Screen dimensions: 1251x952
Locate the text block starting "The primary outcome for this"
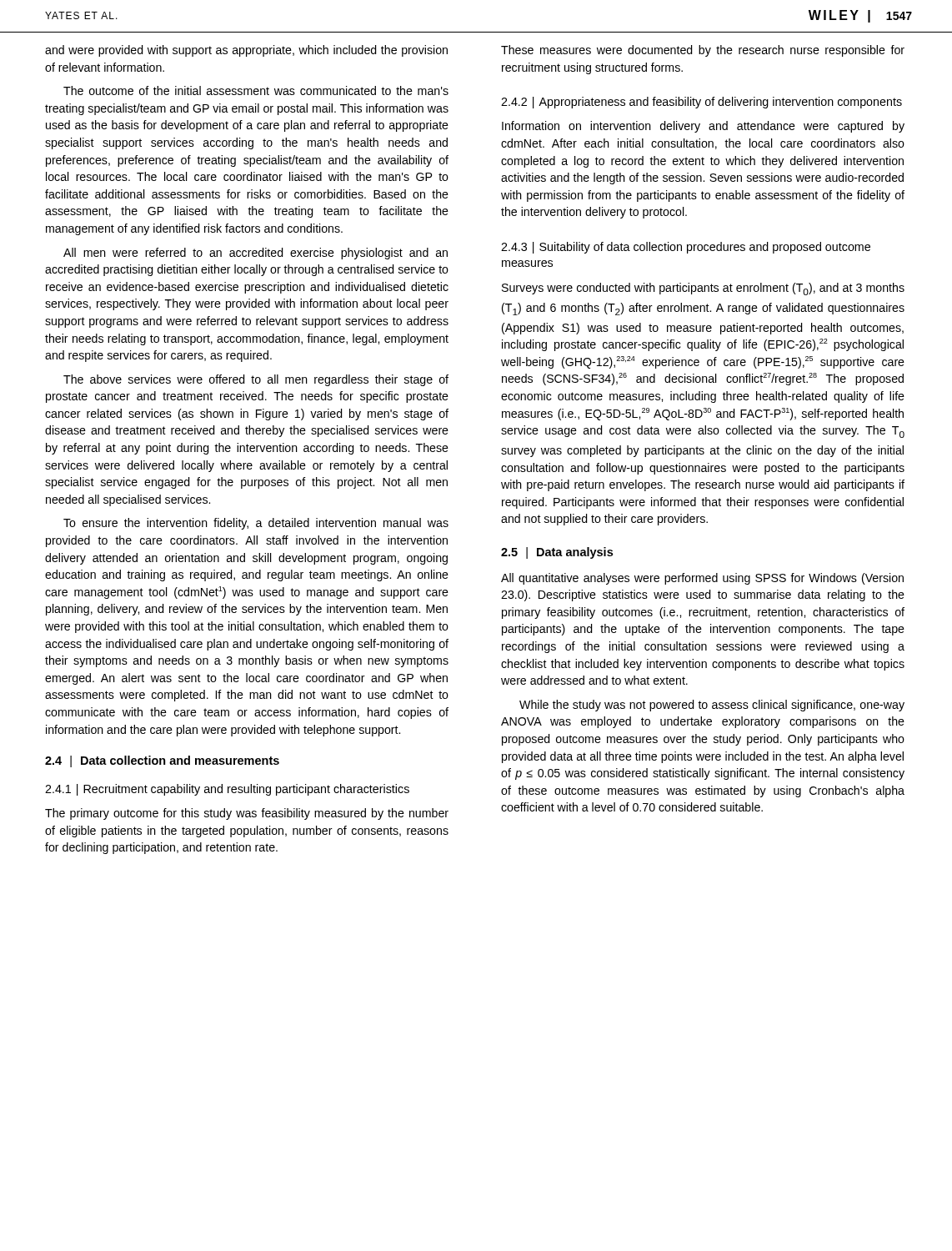(247, 831)
